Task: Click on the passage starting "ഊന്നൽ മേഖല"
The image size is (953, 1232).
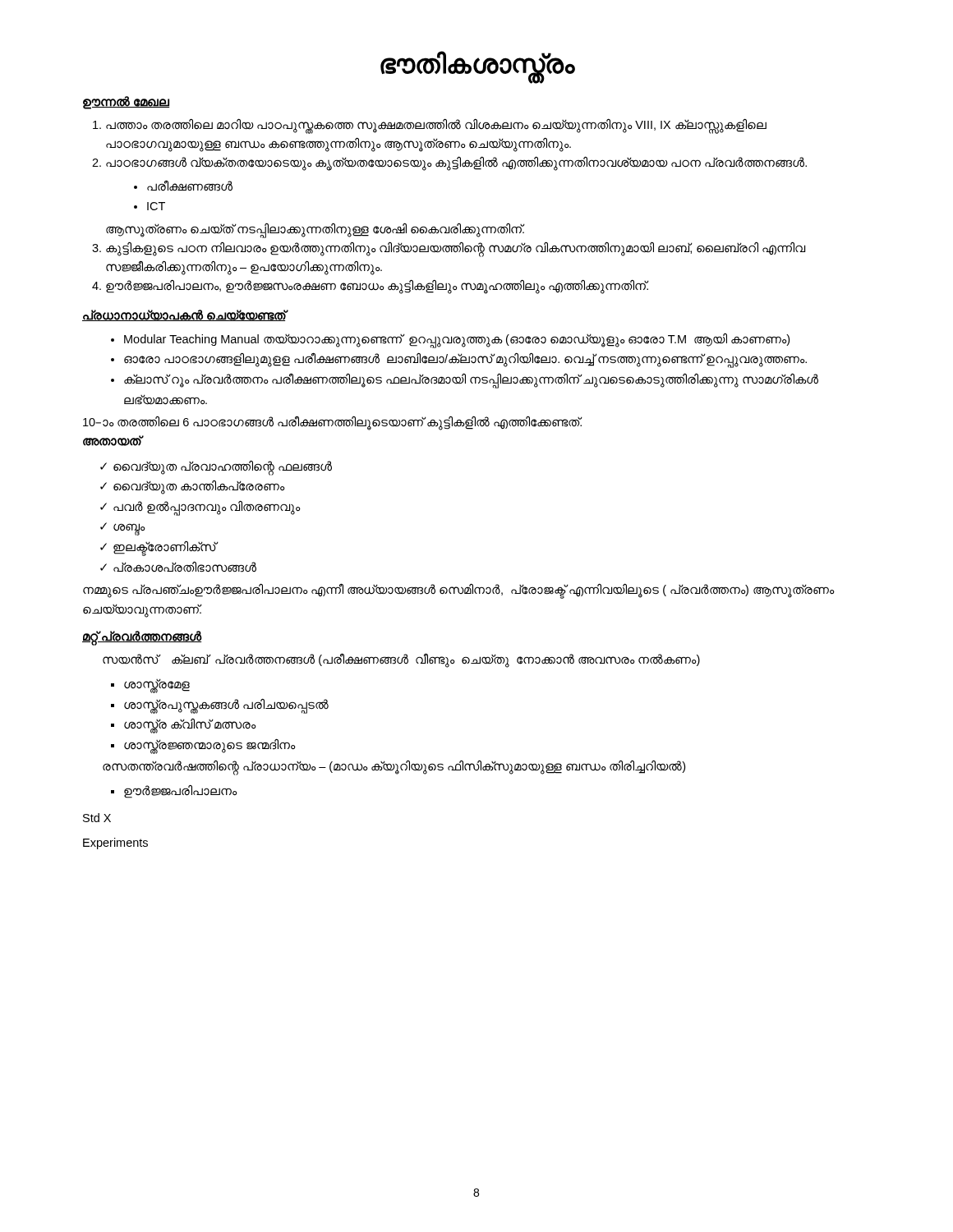Action: (x=126, y=101)
